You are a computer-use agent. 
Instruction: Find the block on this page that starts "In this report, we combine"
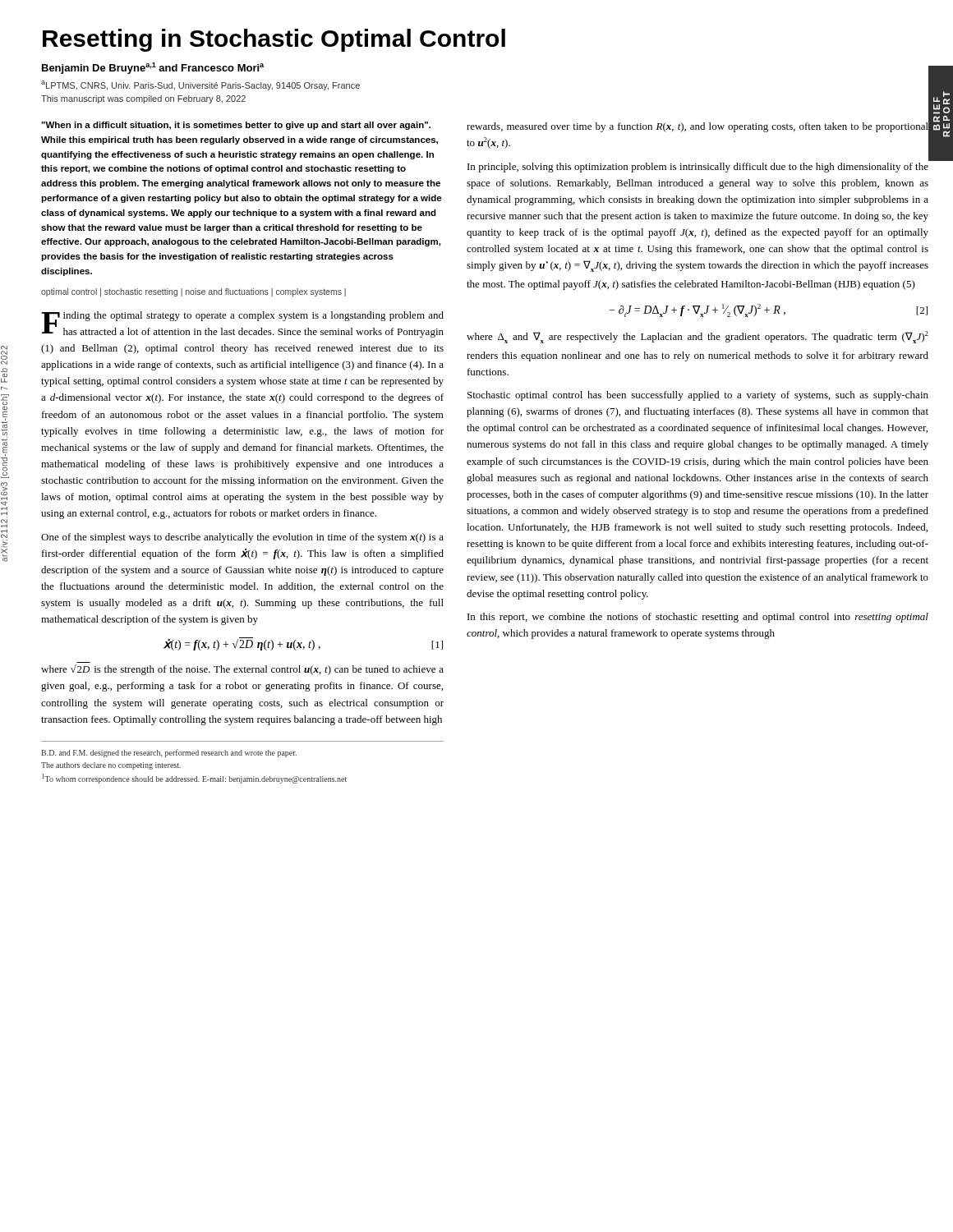tap(698, 625)
